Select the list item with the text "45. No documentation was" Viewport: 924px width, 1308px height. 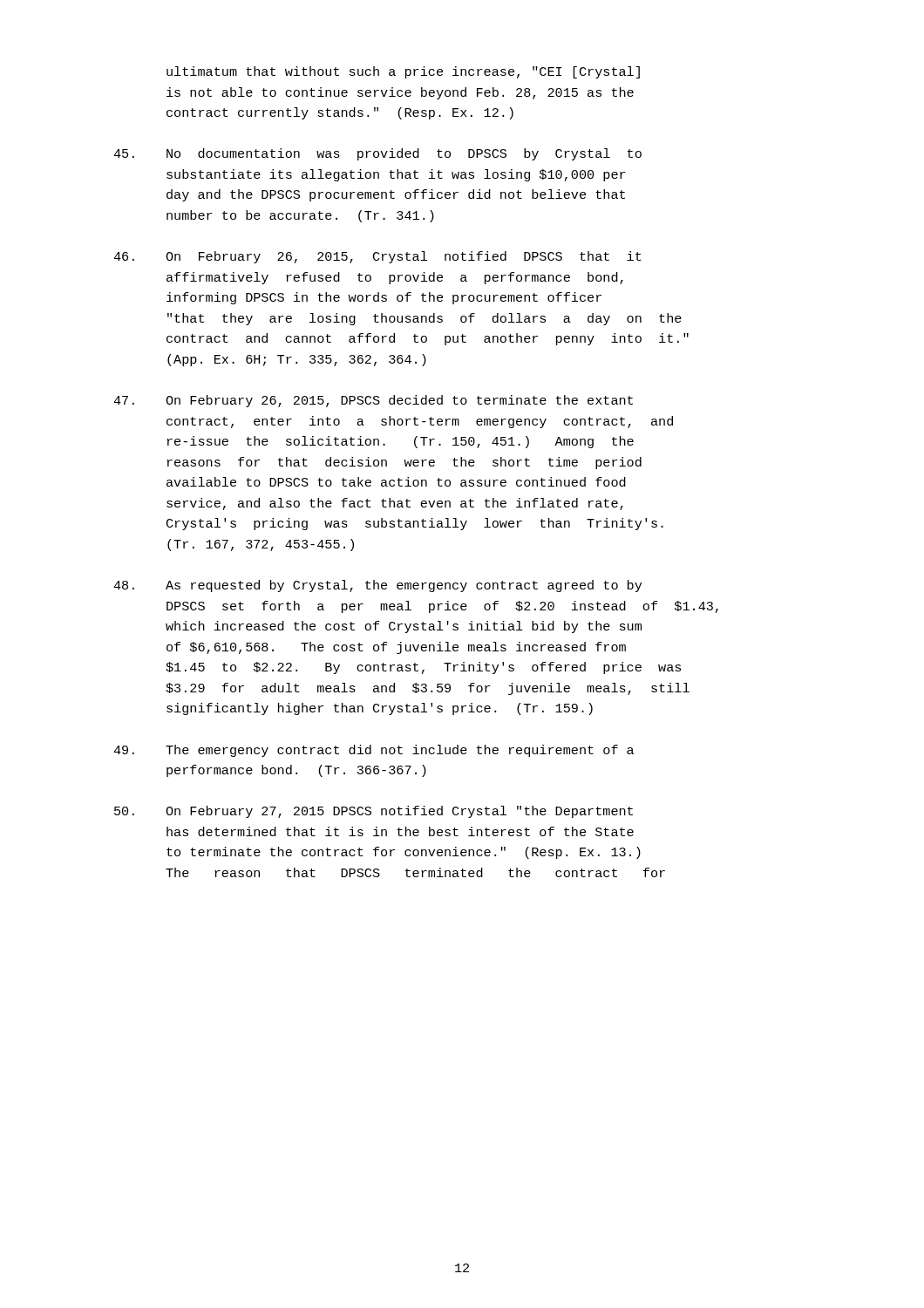[484, 186]
